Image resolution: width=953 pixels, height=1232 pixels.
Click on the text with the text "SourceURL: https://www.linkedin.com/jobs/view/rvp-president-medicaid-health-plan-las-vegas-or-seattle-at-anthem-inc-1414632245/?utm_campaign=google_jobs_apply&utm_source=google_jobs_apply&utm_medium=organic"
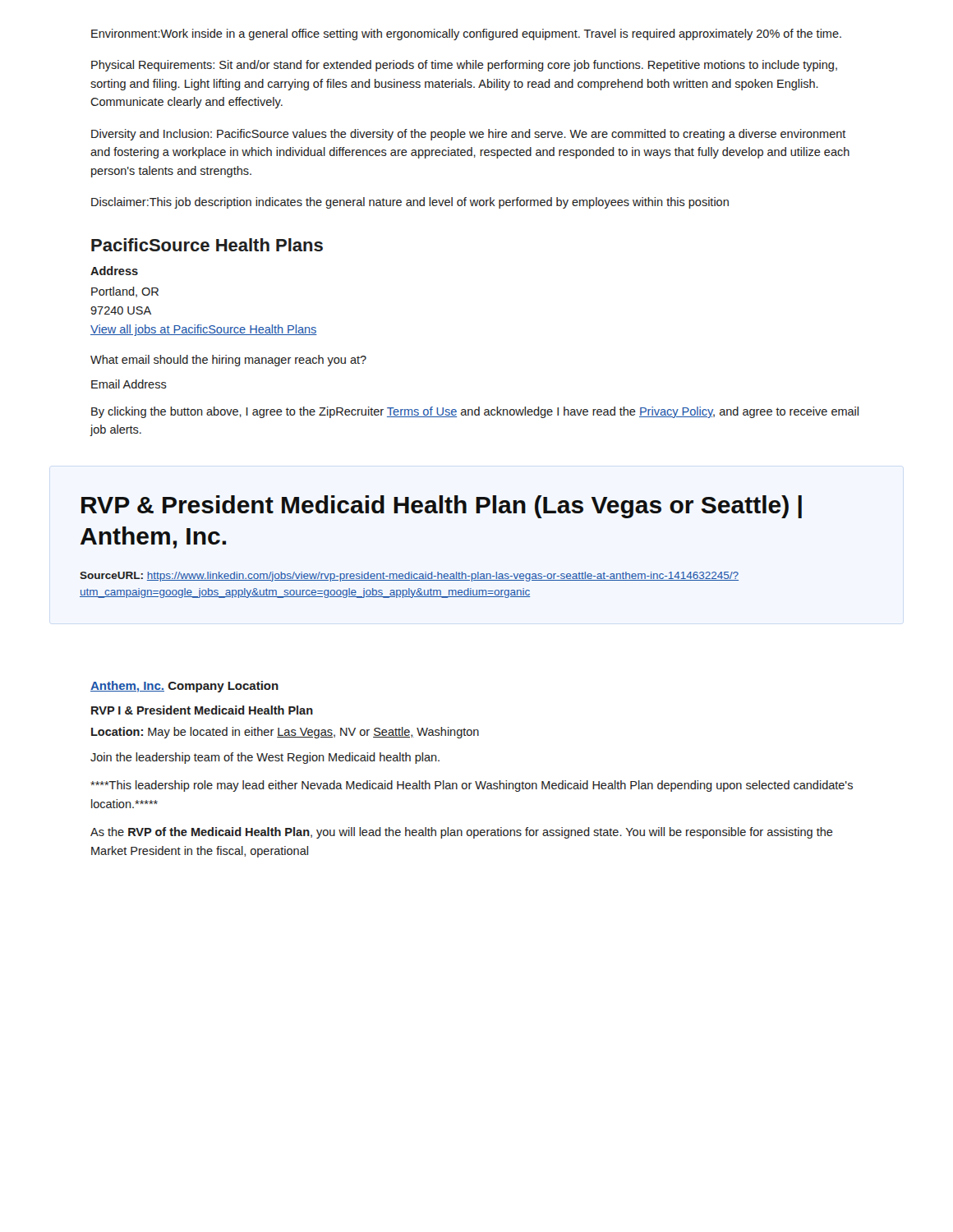click(409, 583)
